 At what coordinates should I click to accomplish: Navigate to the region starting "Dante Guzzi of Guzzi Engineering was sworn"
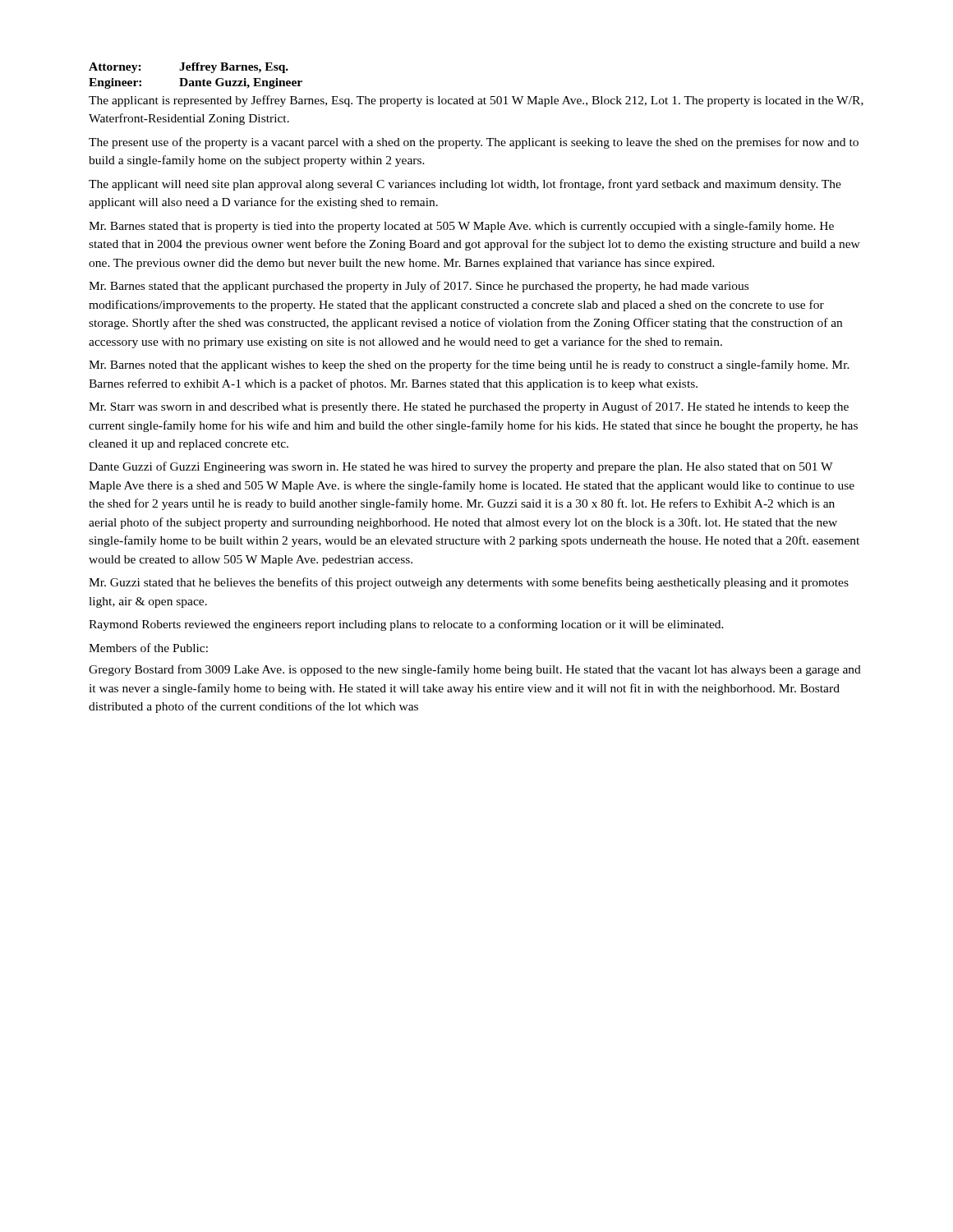point(476,513)
